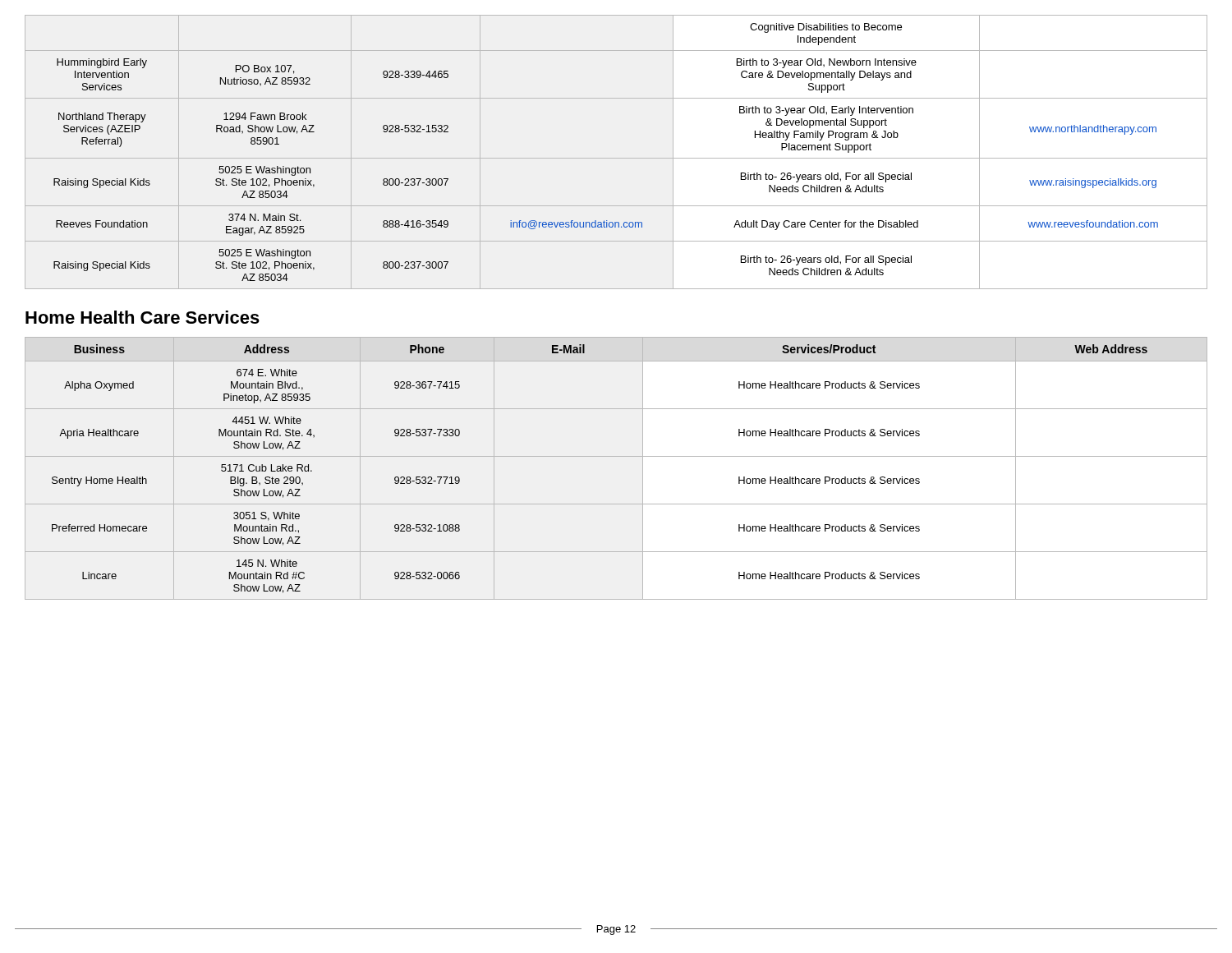Point to the section header beginning "Home Health Care"

pyautogui.click(x=142, y=318)
